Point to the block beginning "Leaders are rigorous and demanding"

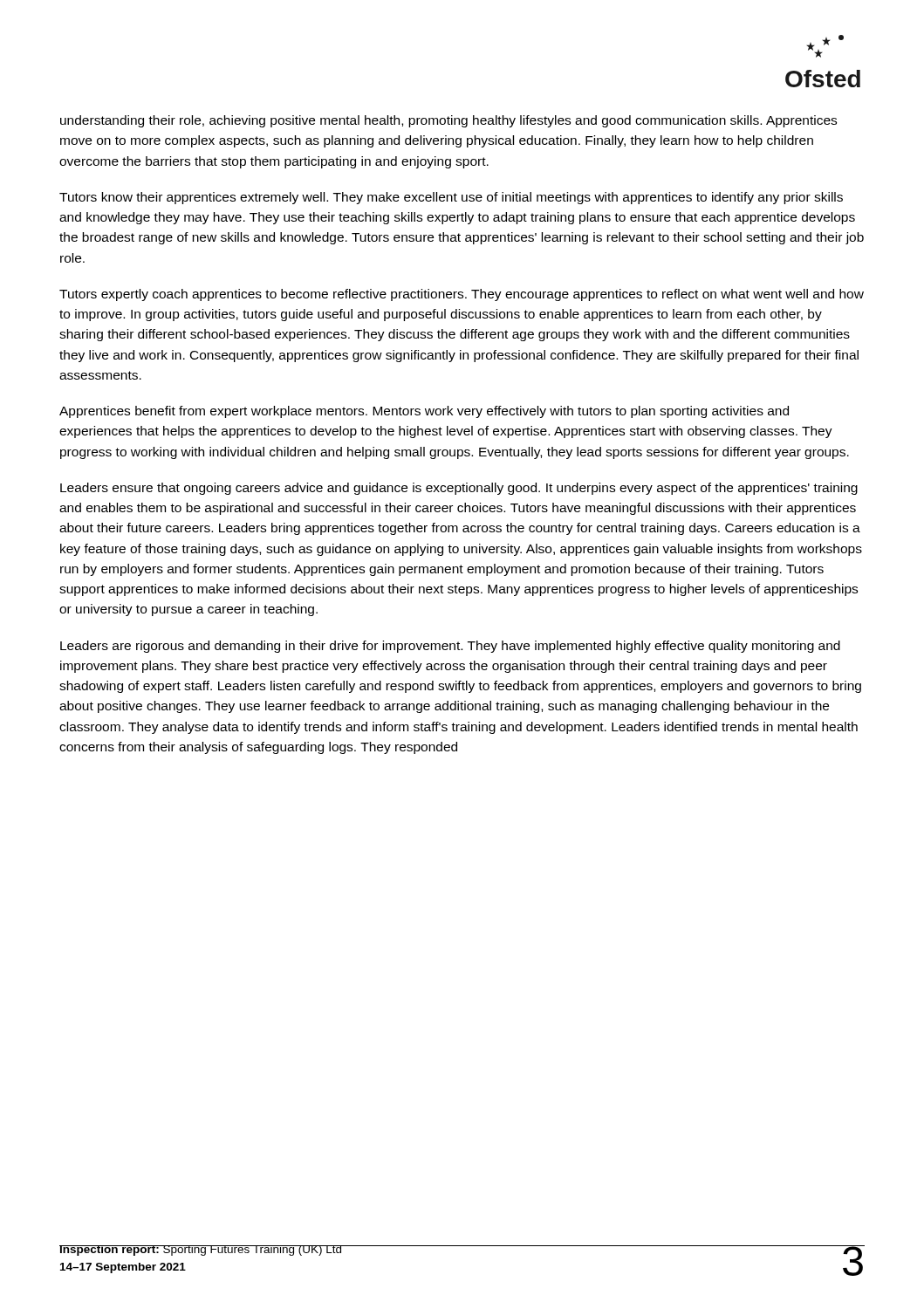[x=461, y=696]
